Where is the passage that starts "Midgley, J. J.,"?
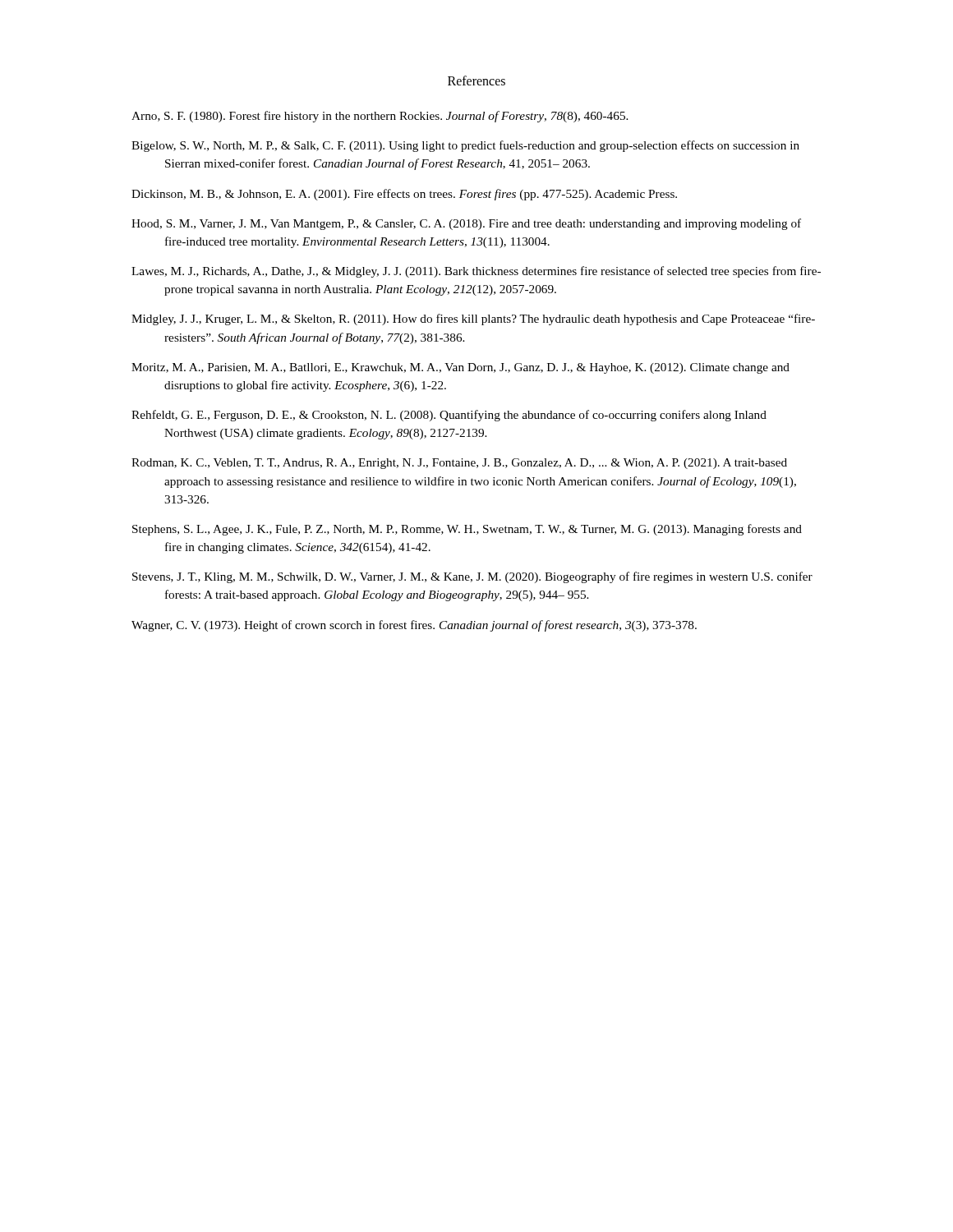The height and width of the screenshot is (1232, 953). click(473, 328)
